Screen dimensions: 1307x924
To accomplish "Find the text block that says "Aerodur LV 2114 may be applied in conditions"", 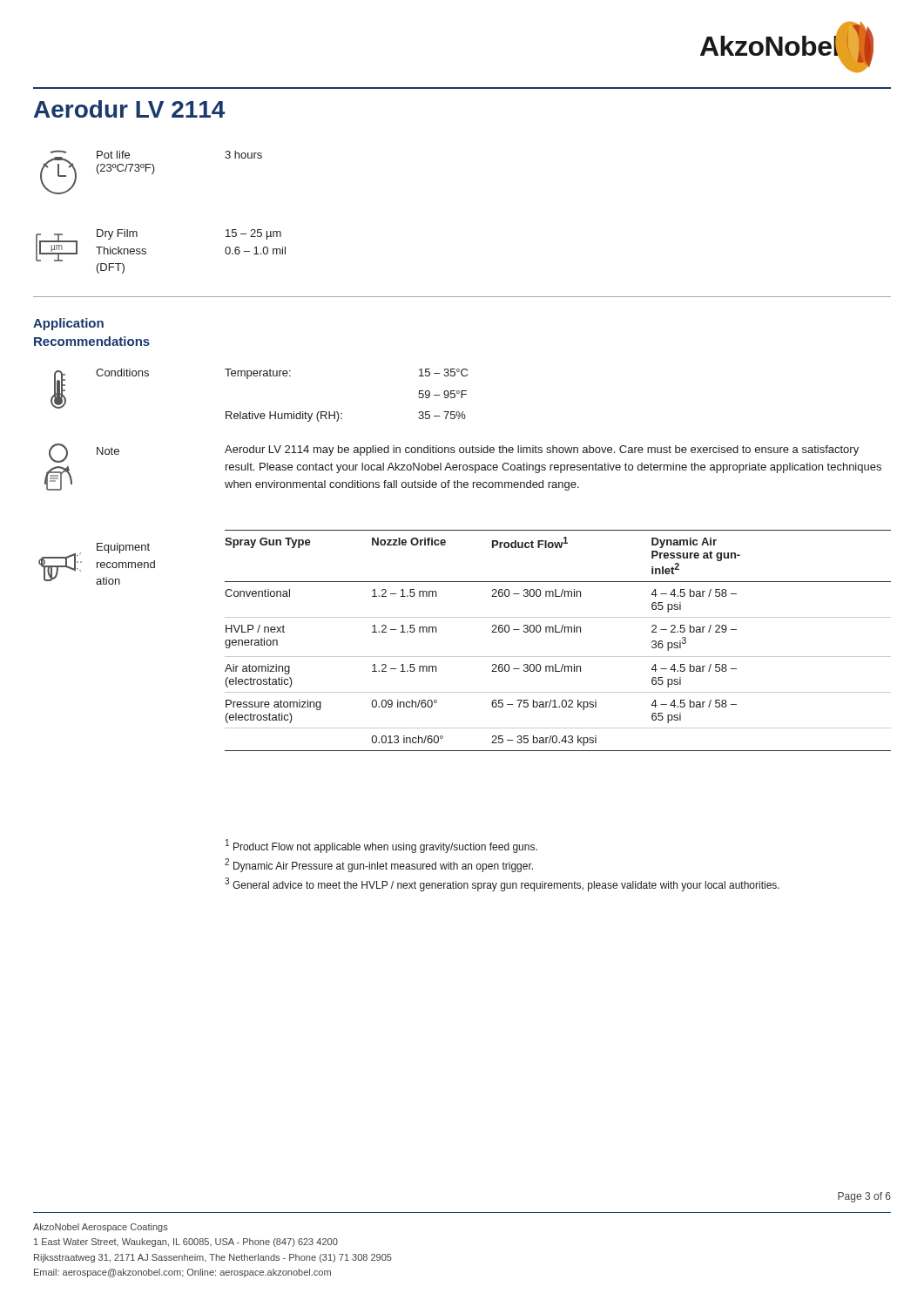I will pos(553,467).
